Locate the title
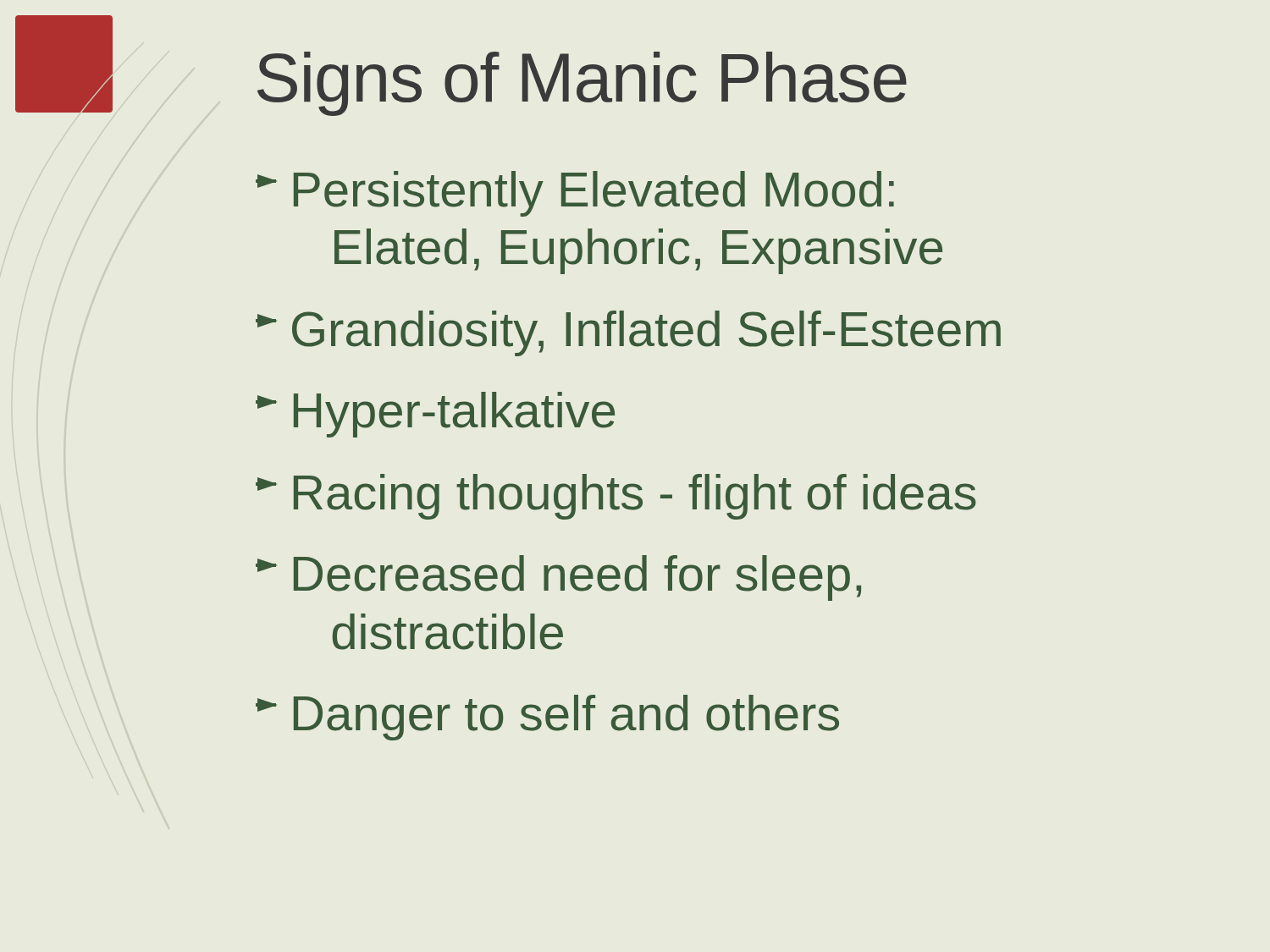This screenshot has height=952, width=1270. pyautogui.click(x=581, y=77)
